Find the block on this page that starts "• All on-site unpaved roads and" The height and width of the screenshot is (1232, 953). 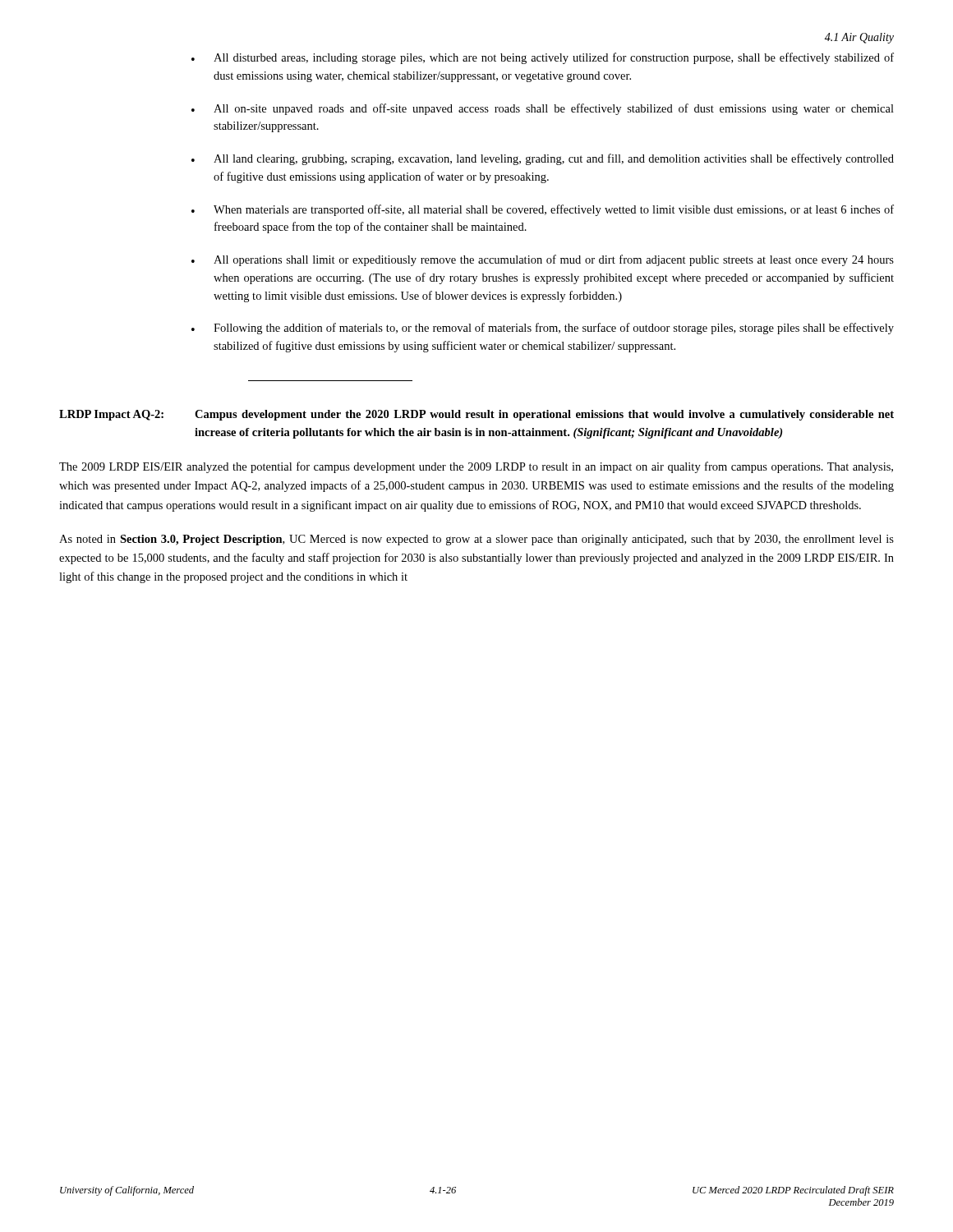[x=542, y=118]
